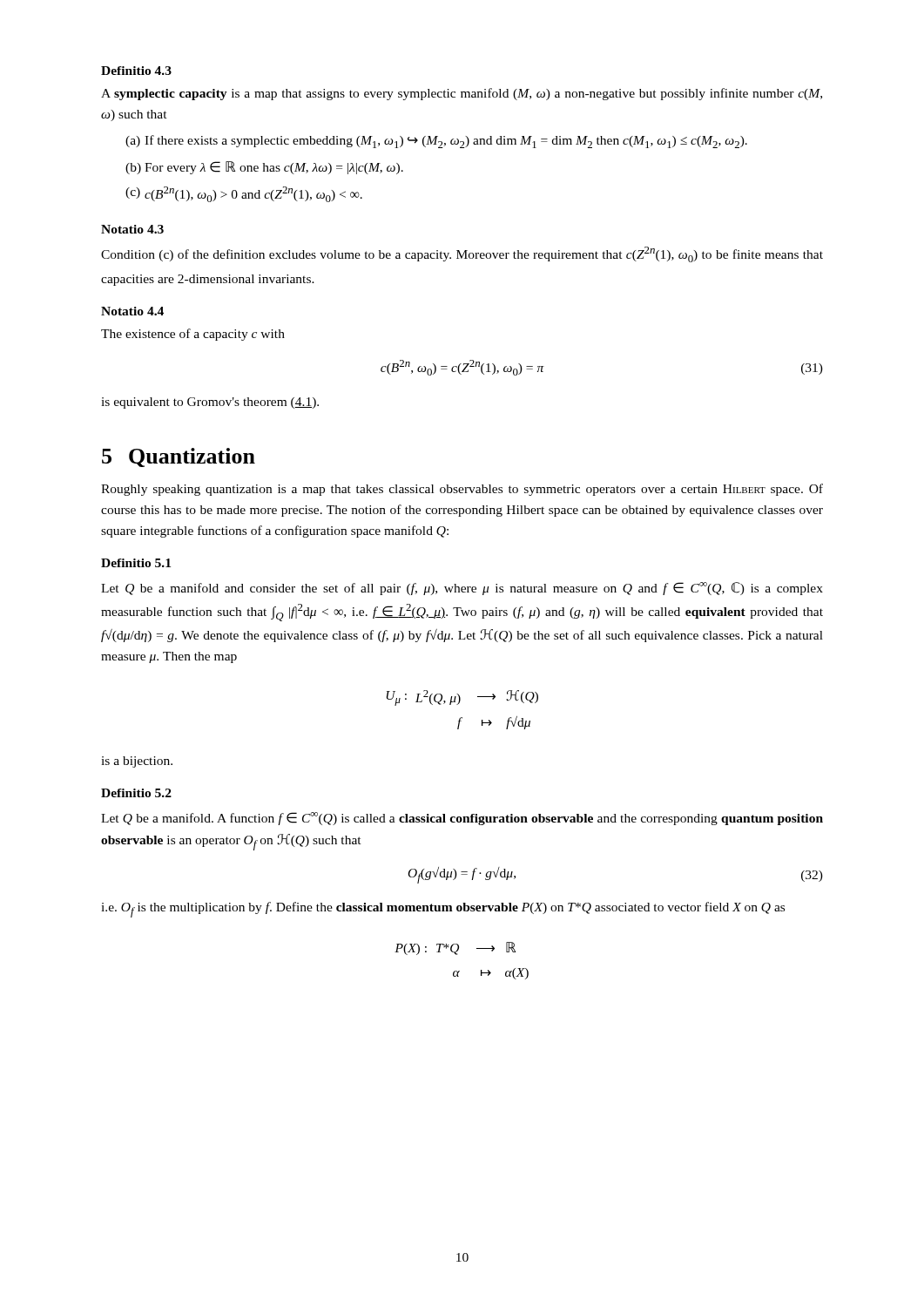Viewport: 924px width, 1307px height.
Task: Locate the text starting "i.e. Of is the multiplication by f."
Action: tap(443, 908)
